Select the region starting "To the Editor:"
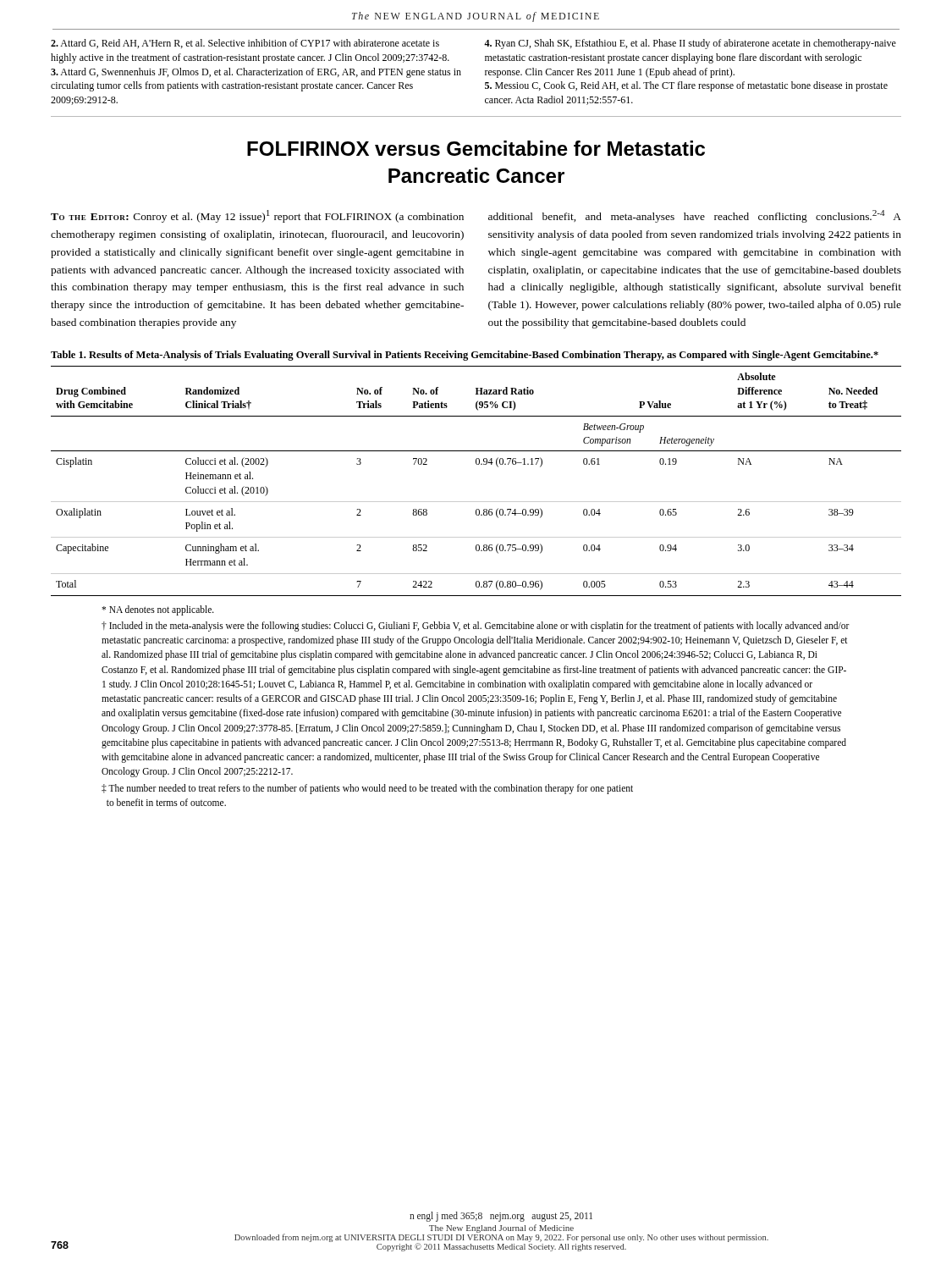This screenshot has height=1270, width=952. coord(257,268)
